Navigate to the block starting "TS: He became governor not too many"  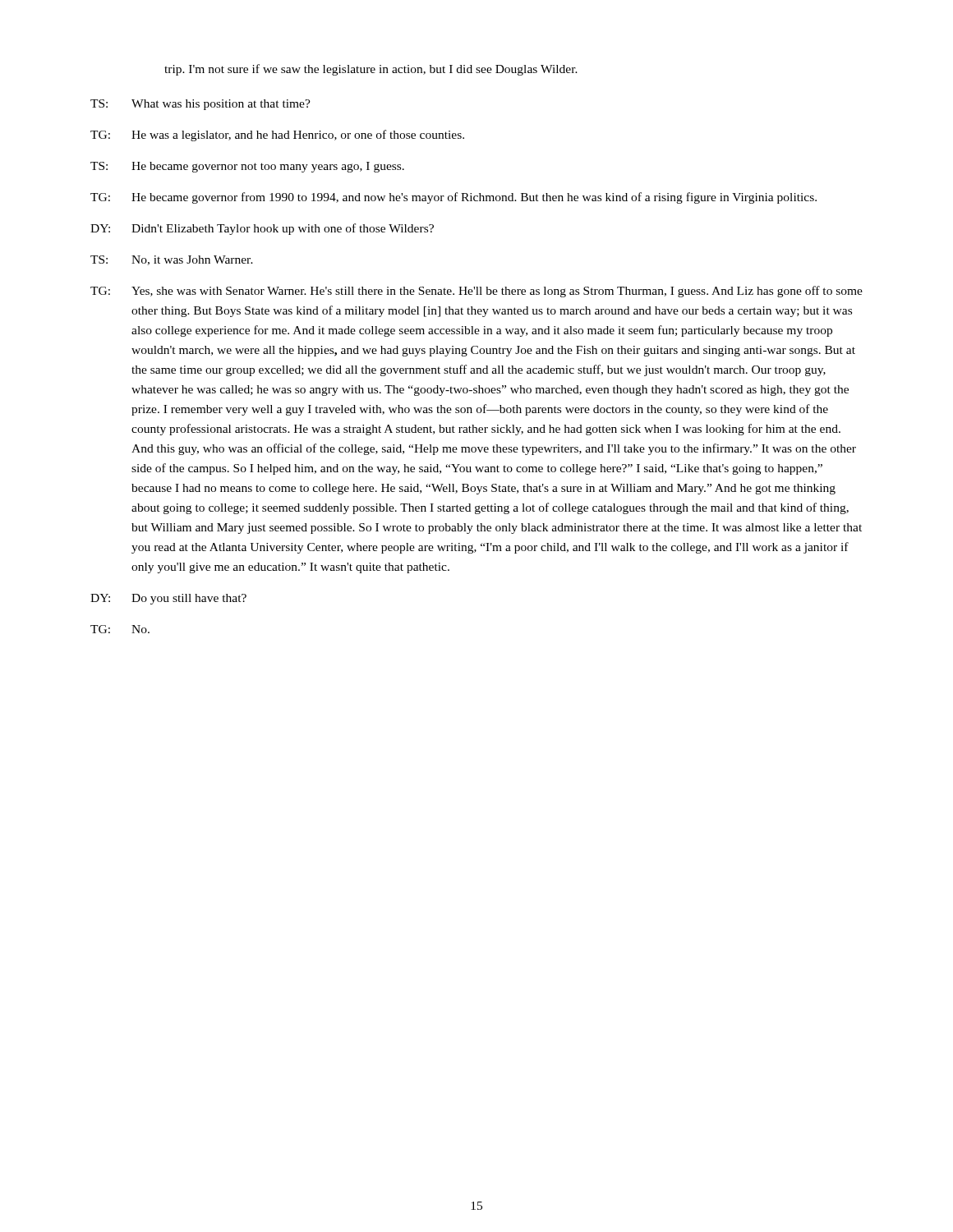click(x=247, y=167)
